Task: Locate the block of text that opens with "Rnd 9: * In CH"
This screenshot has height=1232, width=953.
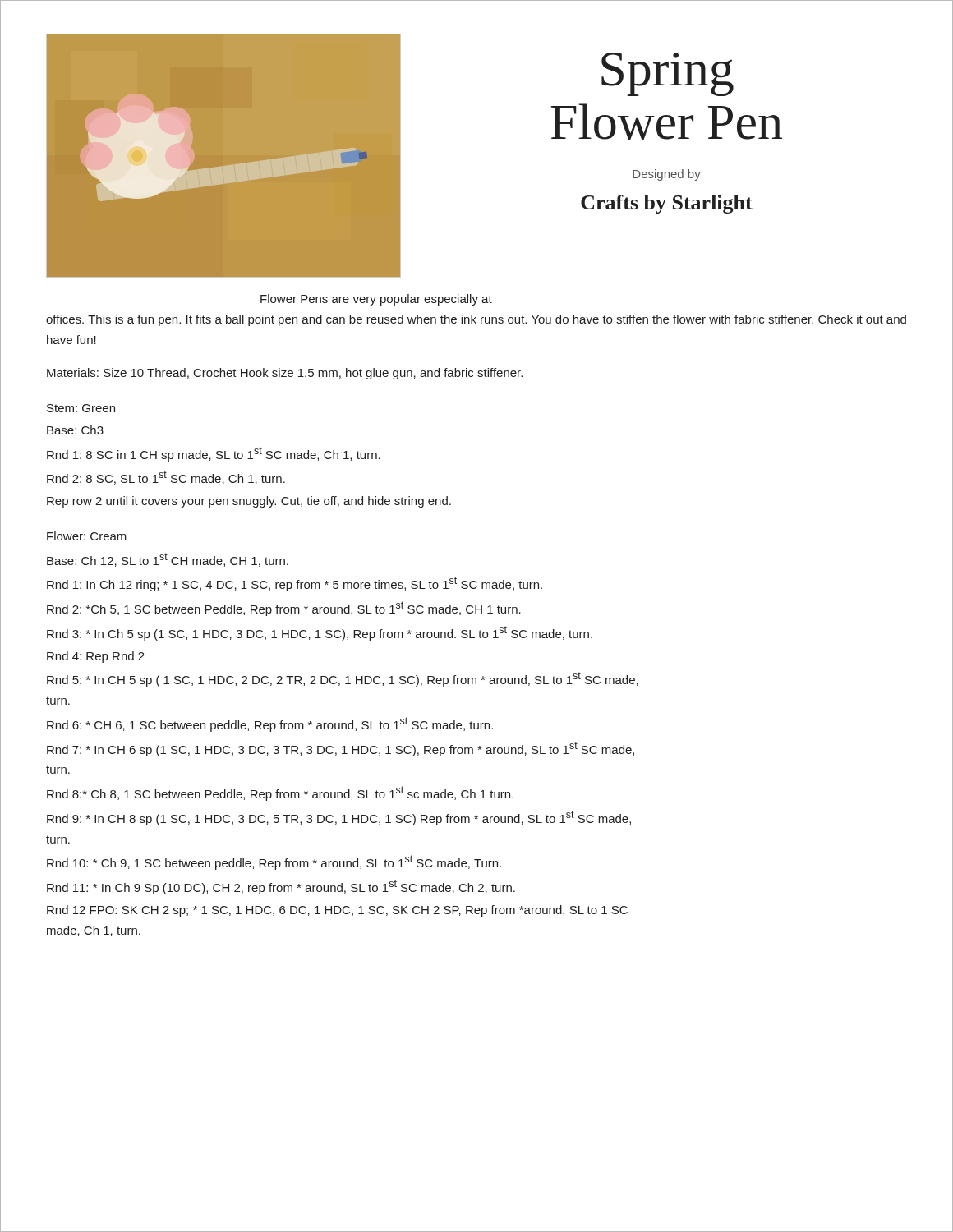Action: point(339,827)
